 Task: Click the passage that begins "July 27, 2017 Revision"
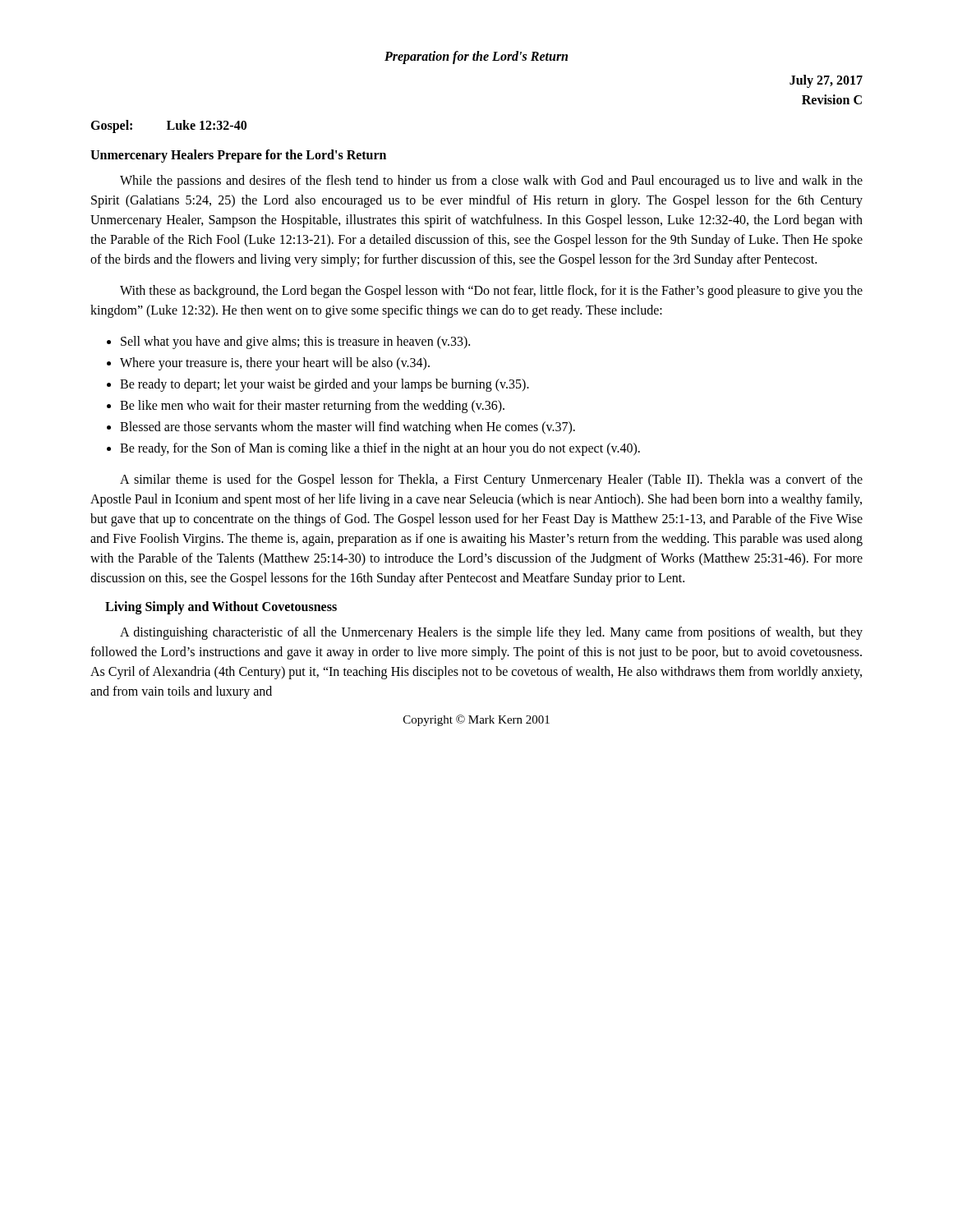coord(826,90)
